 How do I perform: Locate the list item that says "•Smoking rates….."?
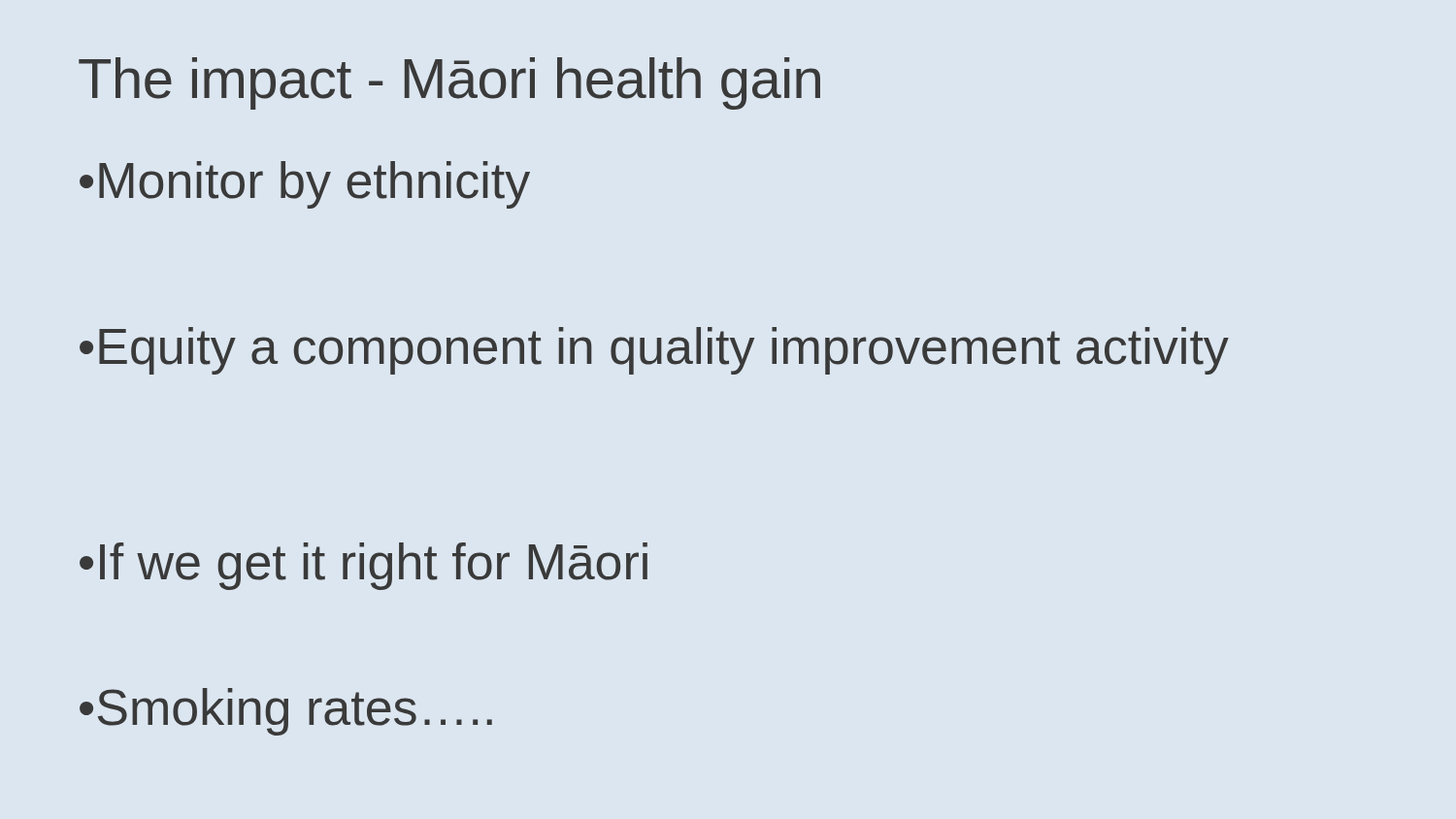(x=287, y=707)
